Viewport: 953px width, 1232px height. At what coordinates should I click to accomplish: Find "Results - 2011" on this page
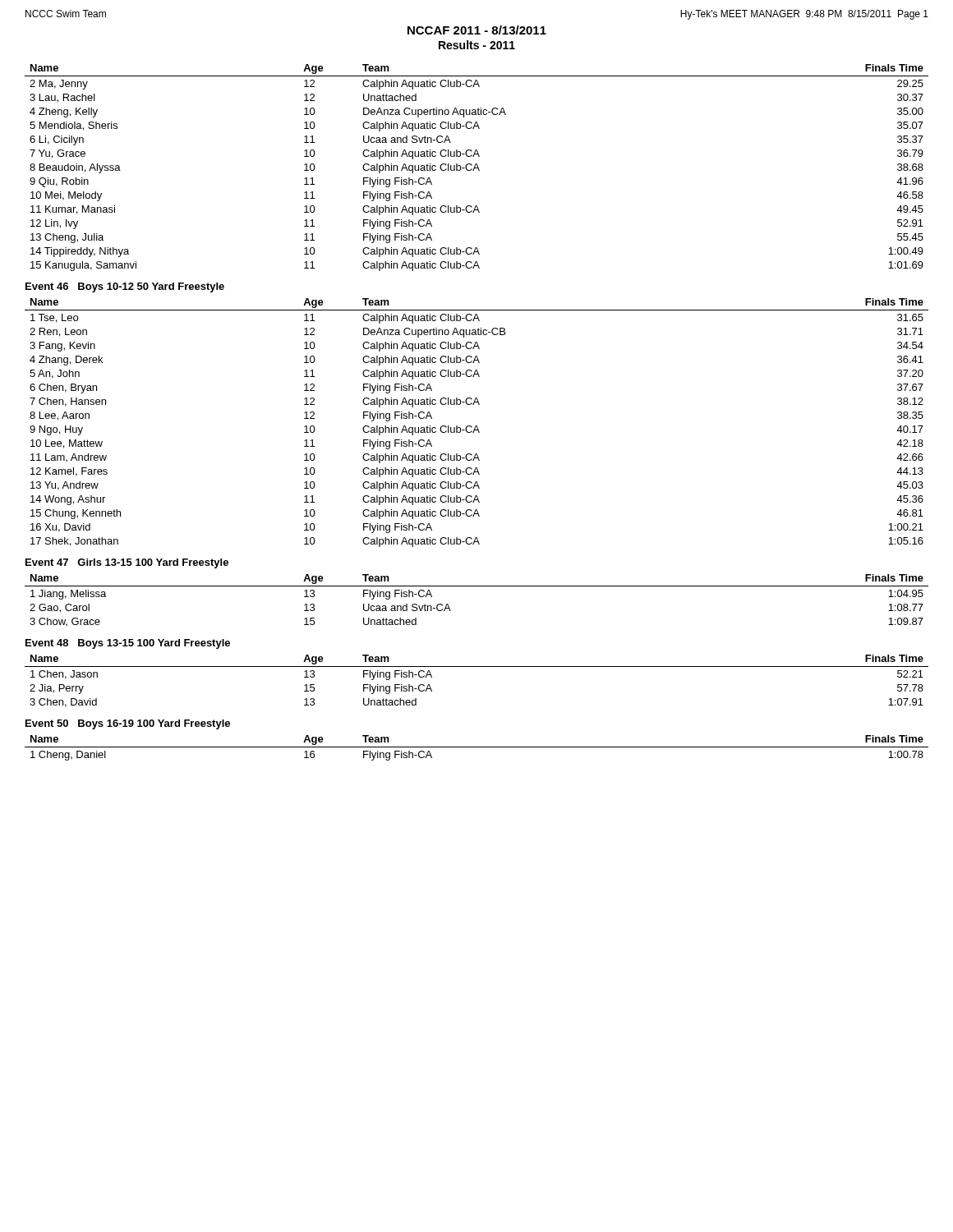pos(476,45)
